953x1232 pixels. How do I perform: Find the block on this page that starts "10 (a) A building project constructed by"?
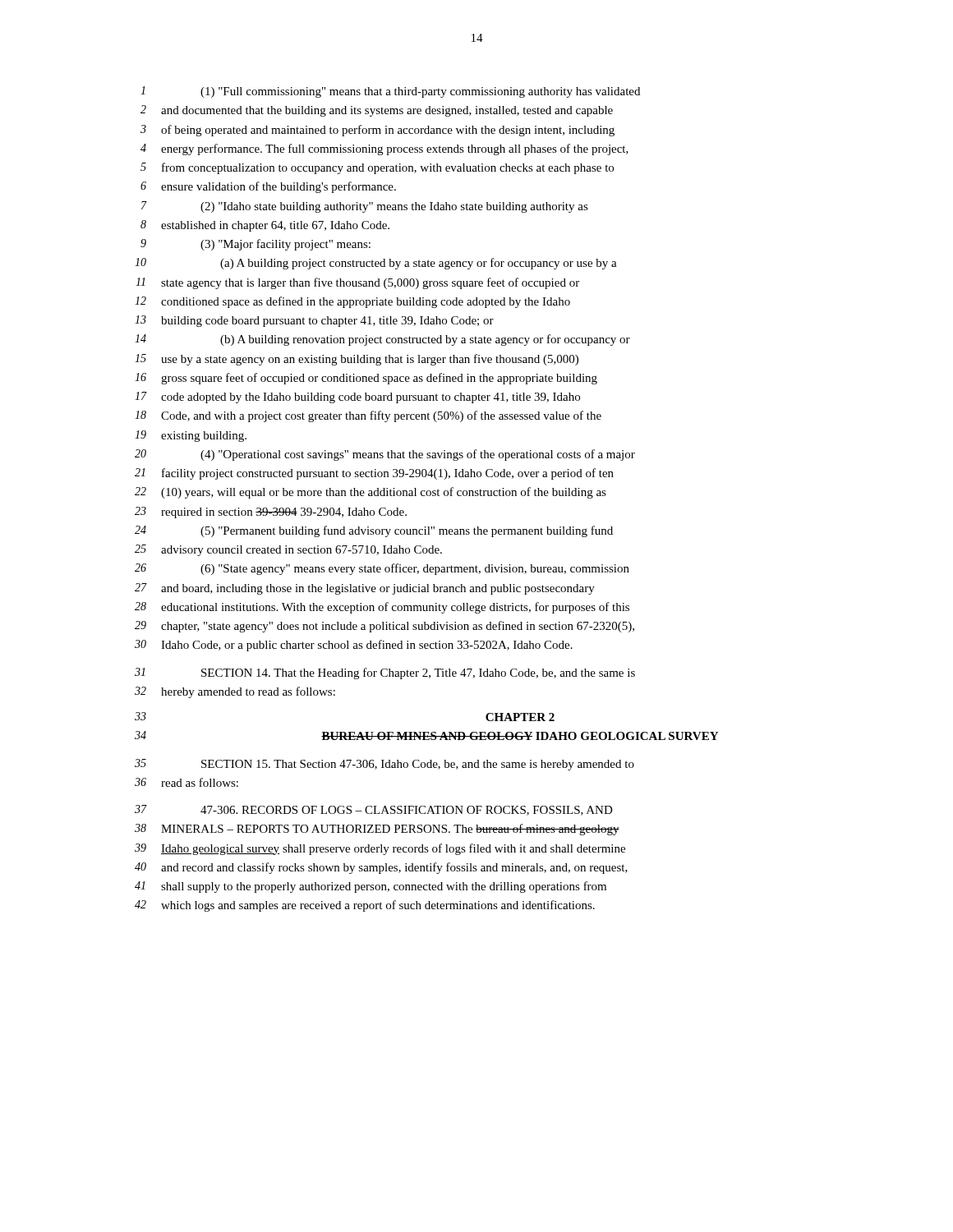[493, 292]
